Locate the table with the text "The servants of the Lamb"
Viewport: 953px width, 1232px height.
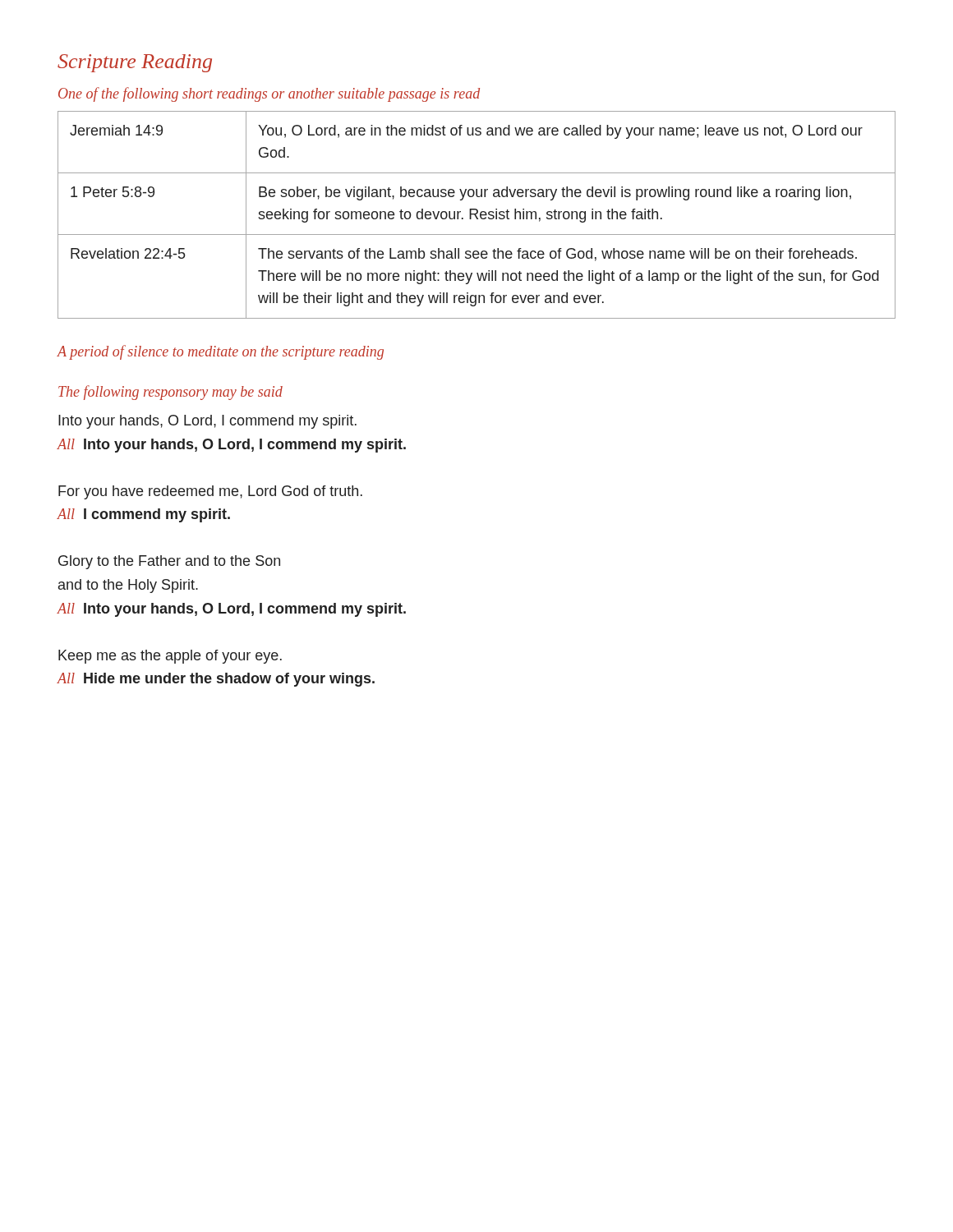tap(476, 215)
